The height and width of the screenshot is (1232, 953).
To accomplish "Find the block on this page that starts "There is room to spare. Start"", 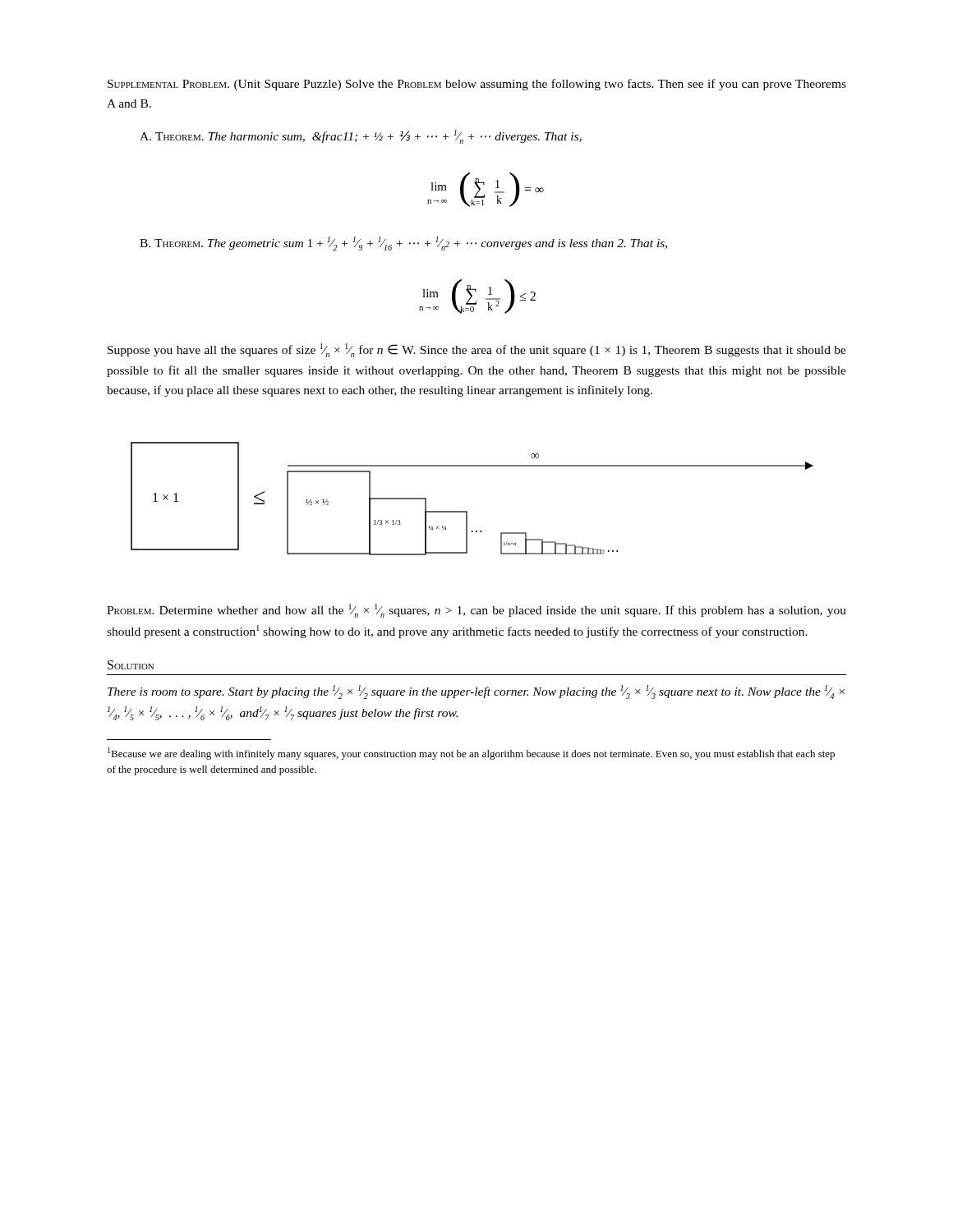I will [476, 703].
